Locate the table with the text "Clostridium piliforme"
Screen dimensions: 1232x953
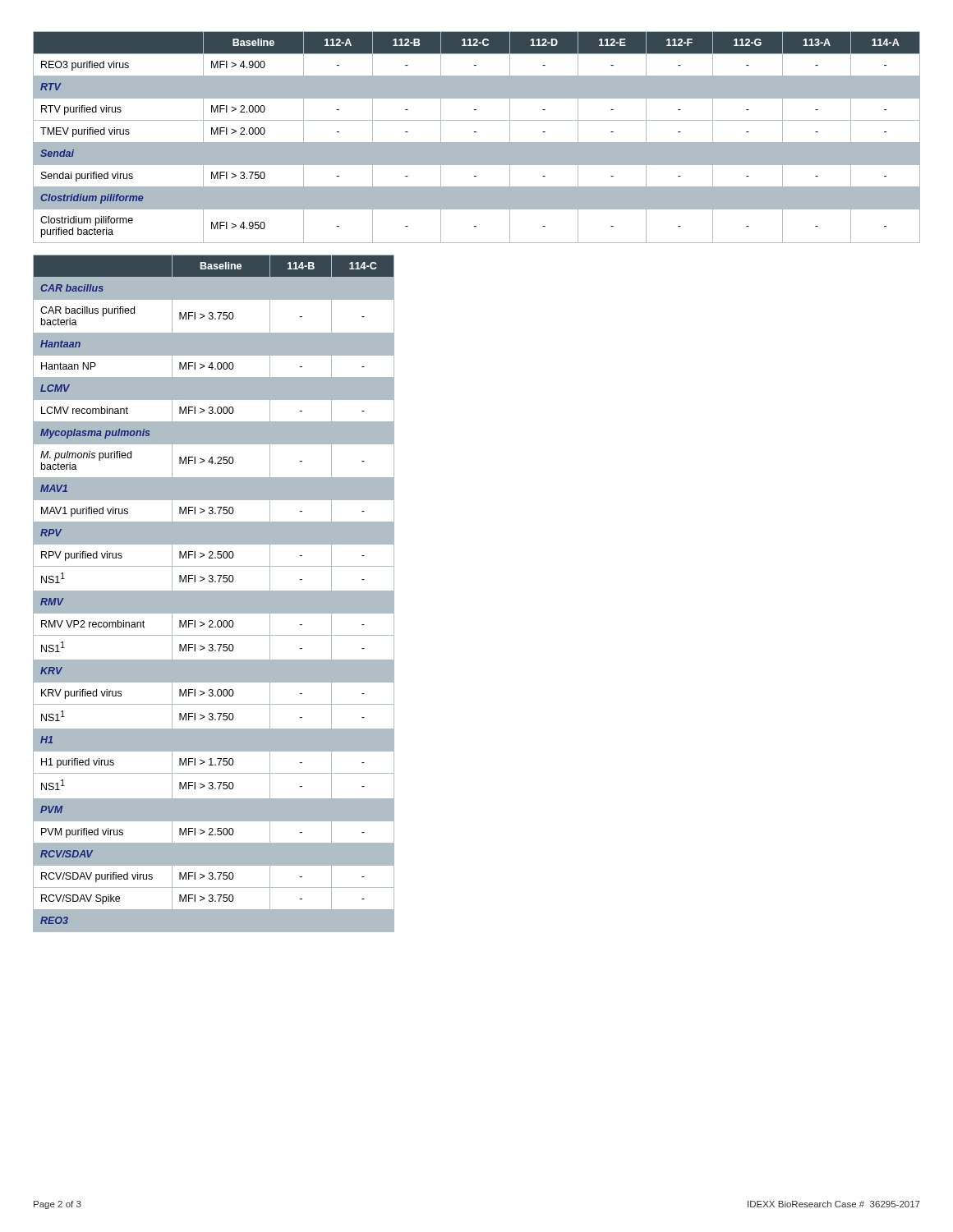[476, 137]
